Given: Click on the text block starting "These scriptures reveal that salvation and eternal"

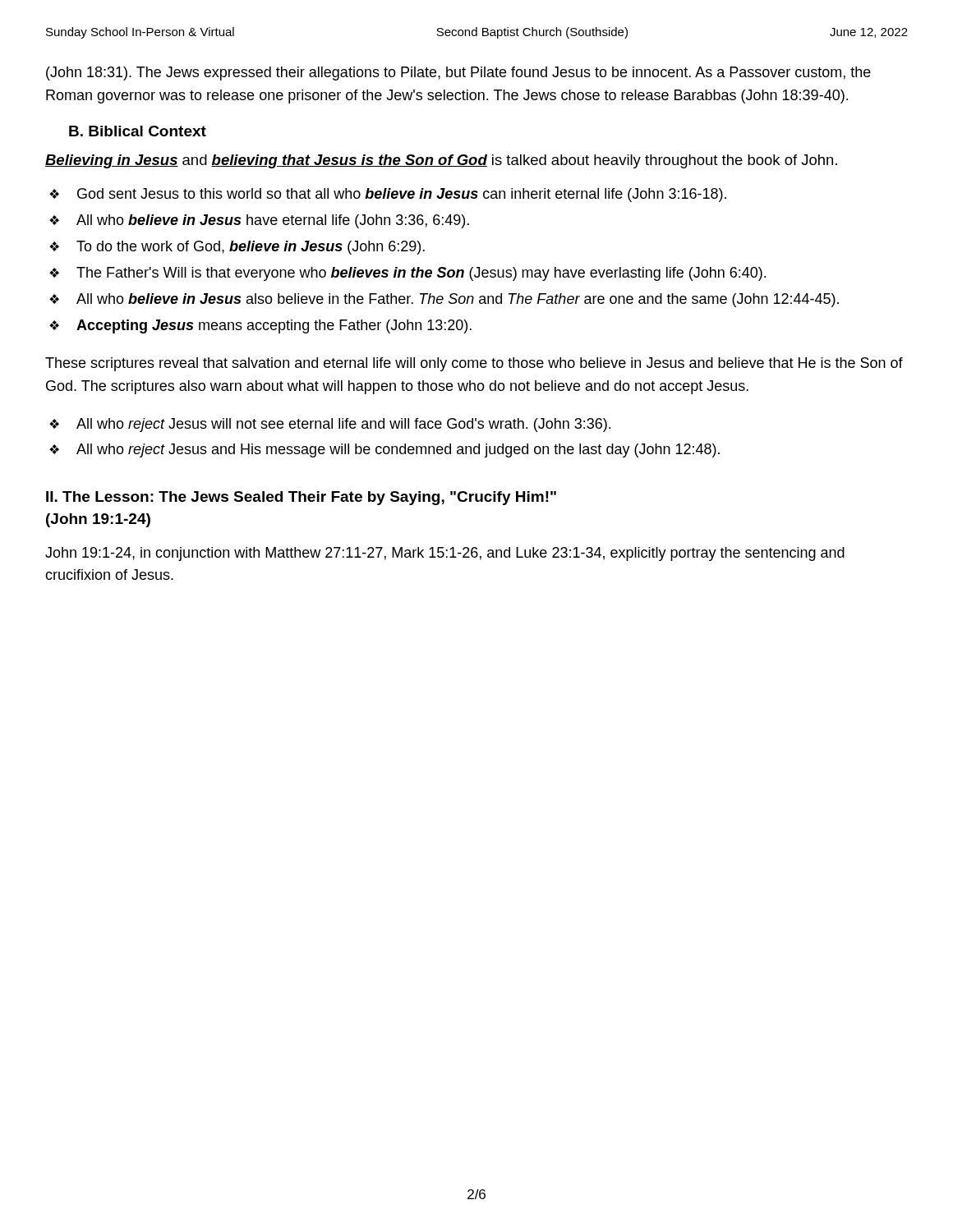Looking at the screenshot, I should point(474,374).
